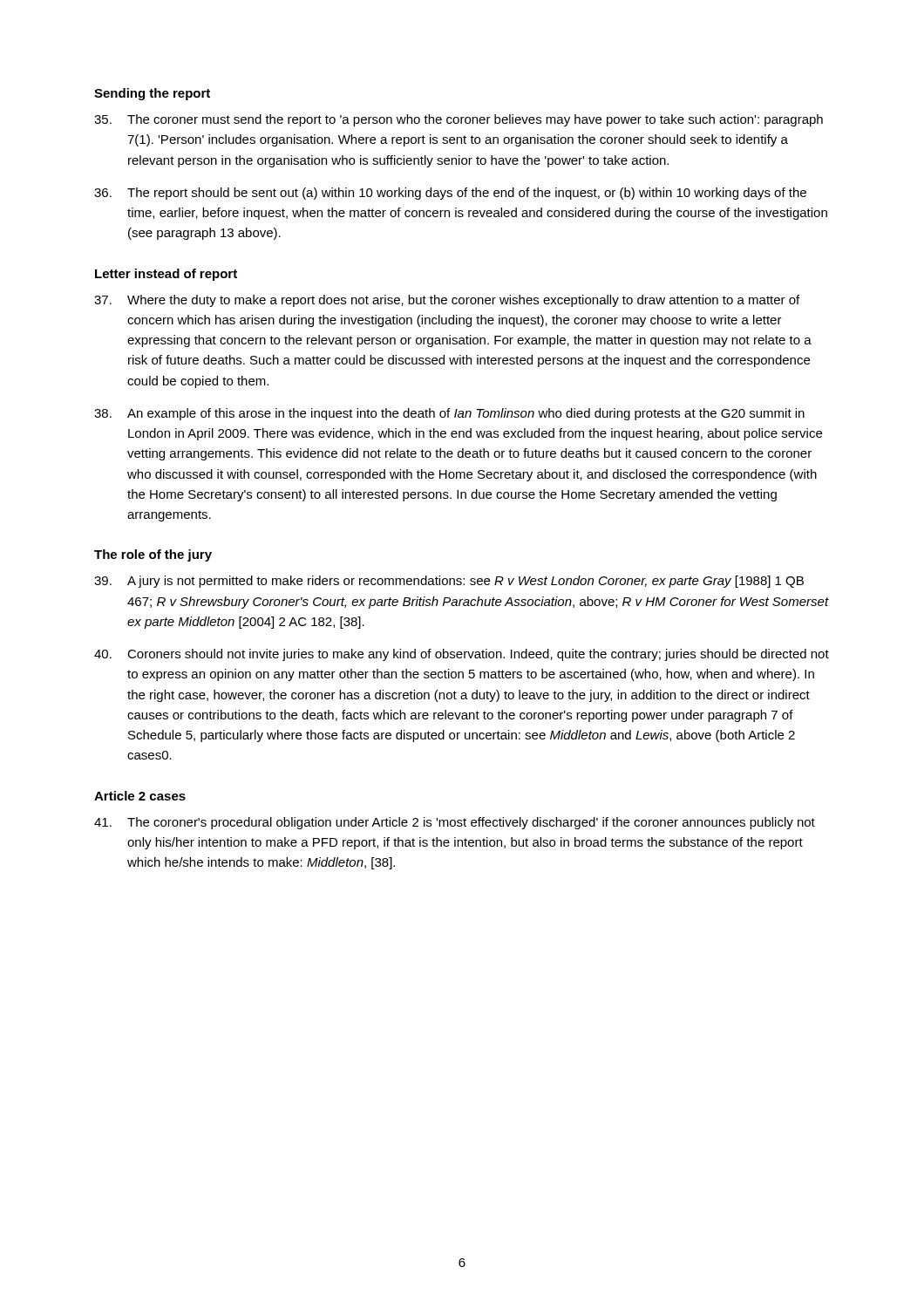The width and height of the screenshot is (924, 1308).
Task: Point to the region starting "35. The coroner"
Action: point(462,139)
